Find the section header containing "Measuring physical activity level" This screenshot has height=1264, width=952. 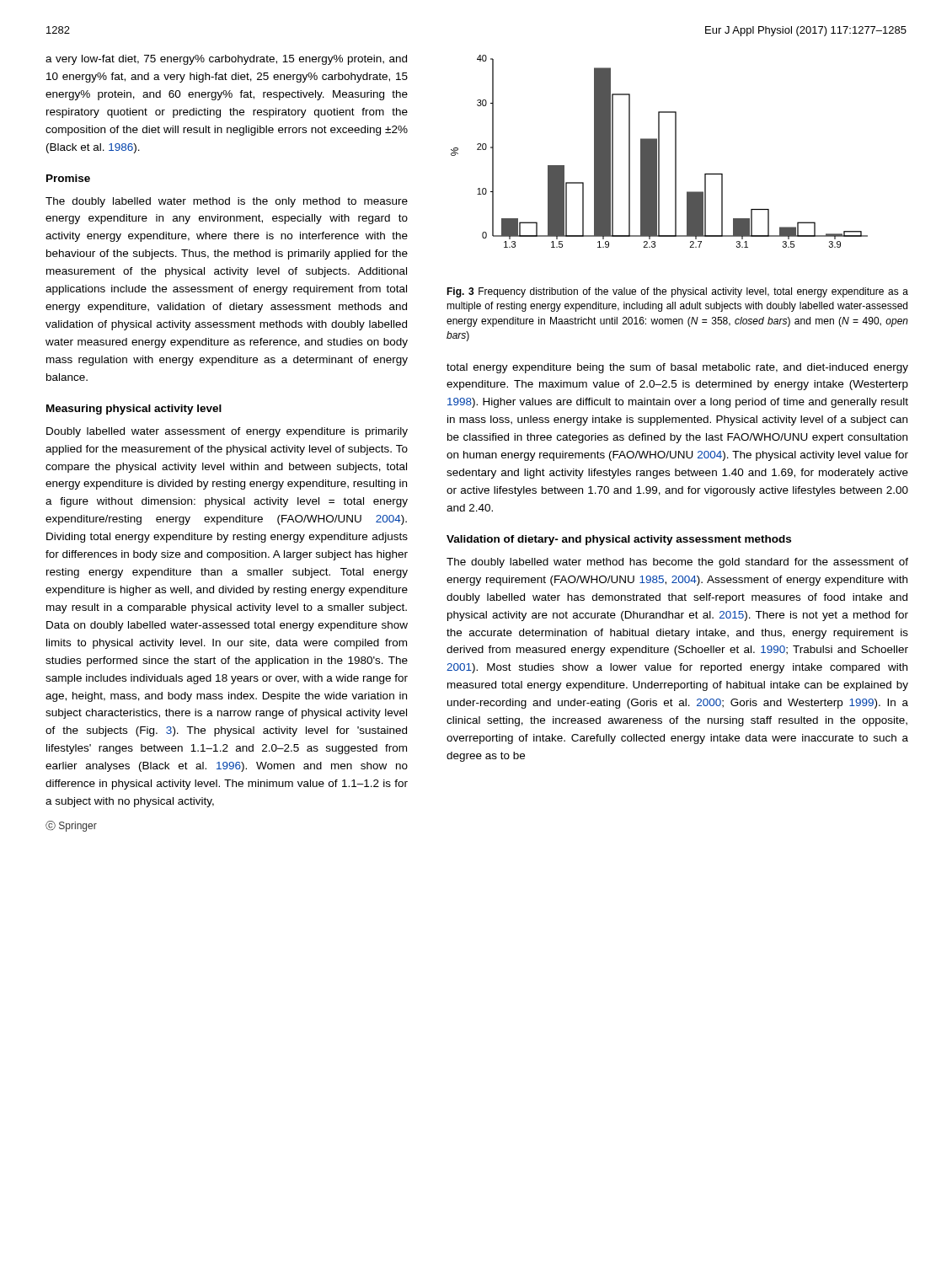click(134, 408)
